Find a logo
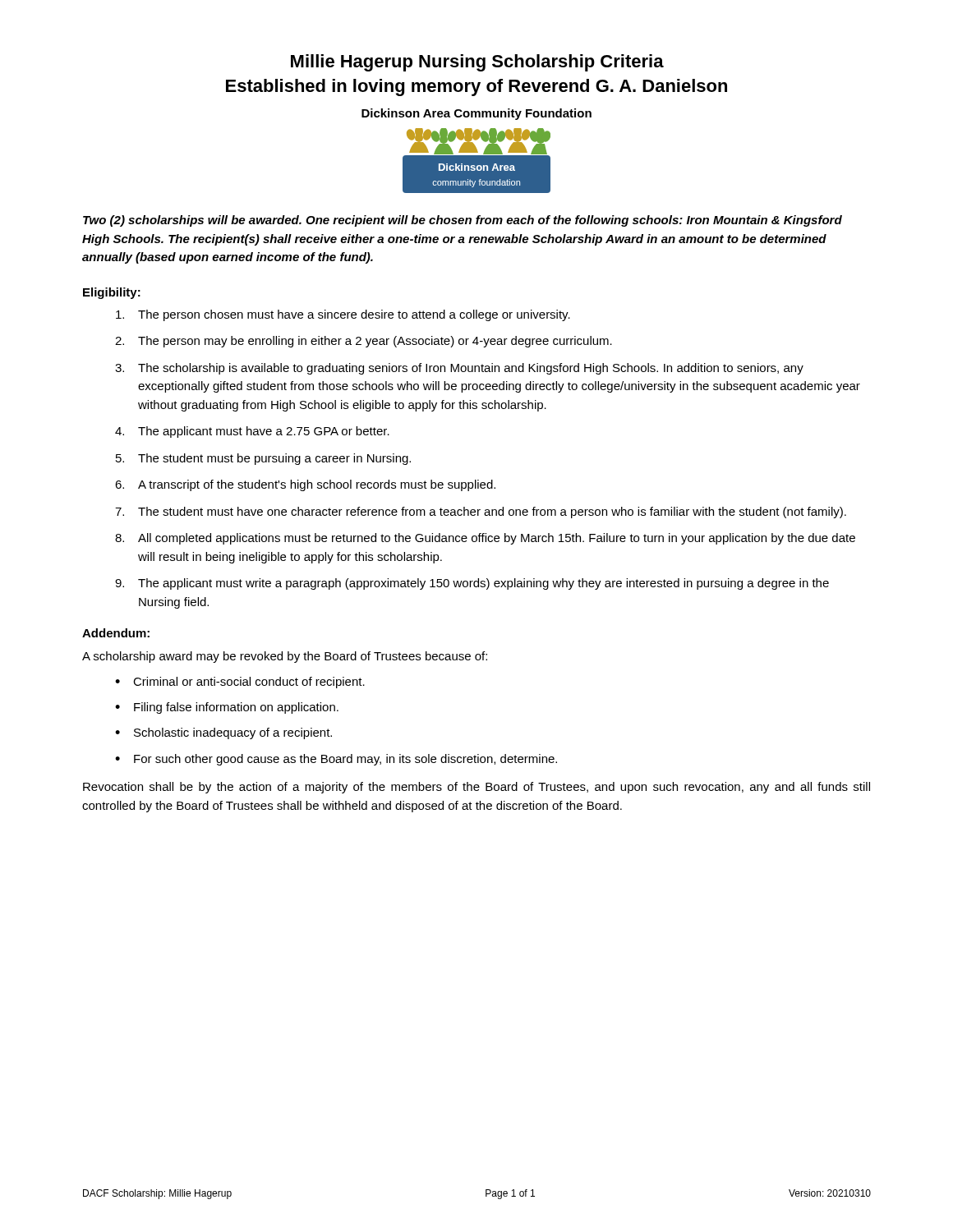The width and height of the screenshot is (953, 1232). (x=476, y=163)
